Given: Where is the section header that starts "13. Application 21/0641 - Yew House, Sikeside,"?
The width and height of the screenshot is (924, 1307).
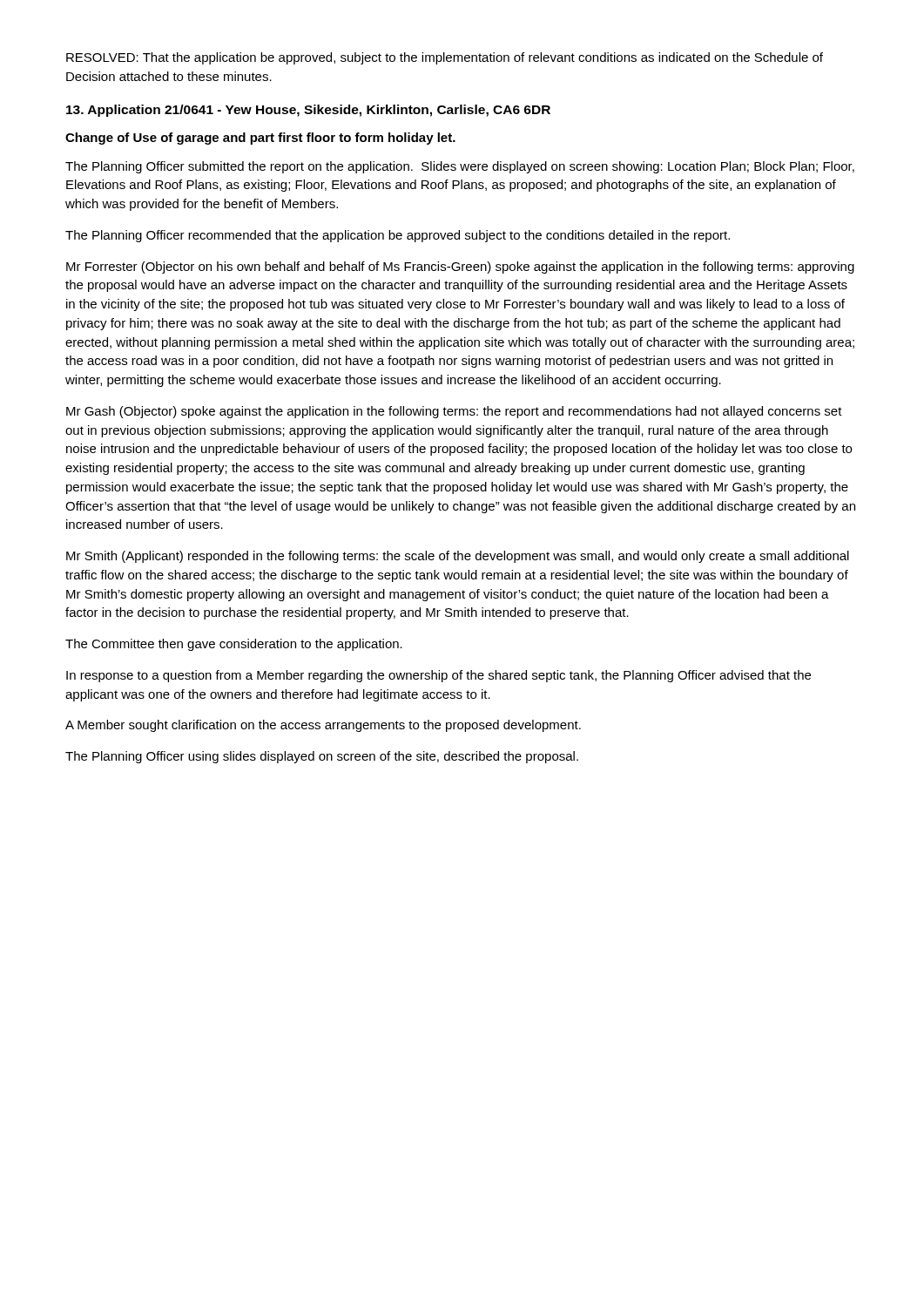Looking at the screenshot, I should pyautogui.click(x=308, y=109).
